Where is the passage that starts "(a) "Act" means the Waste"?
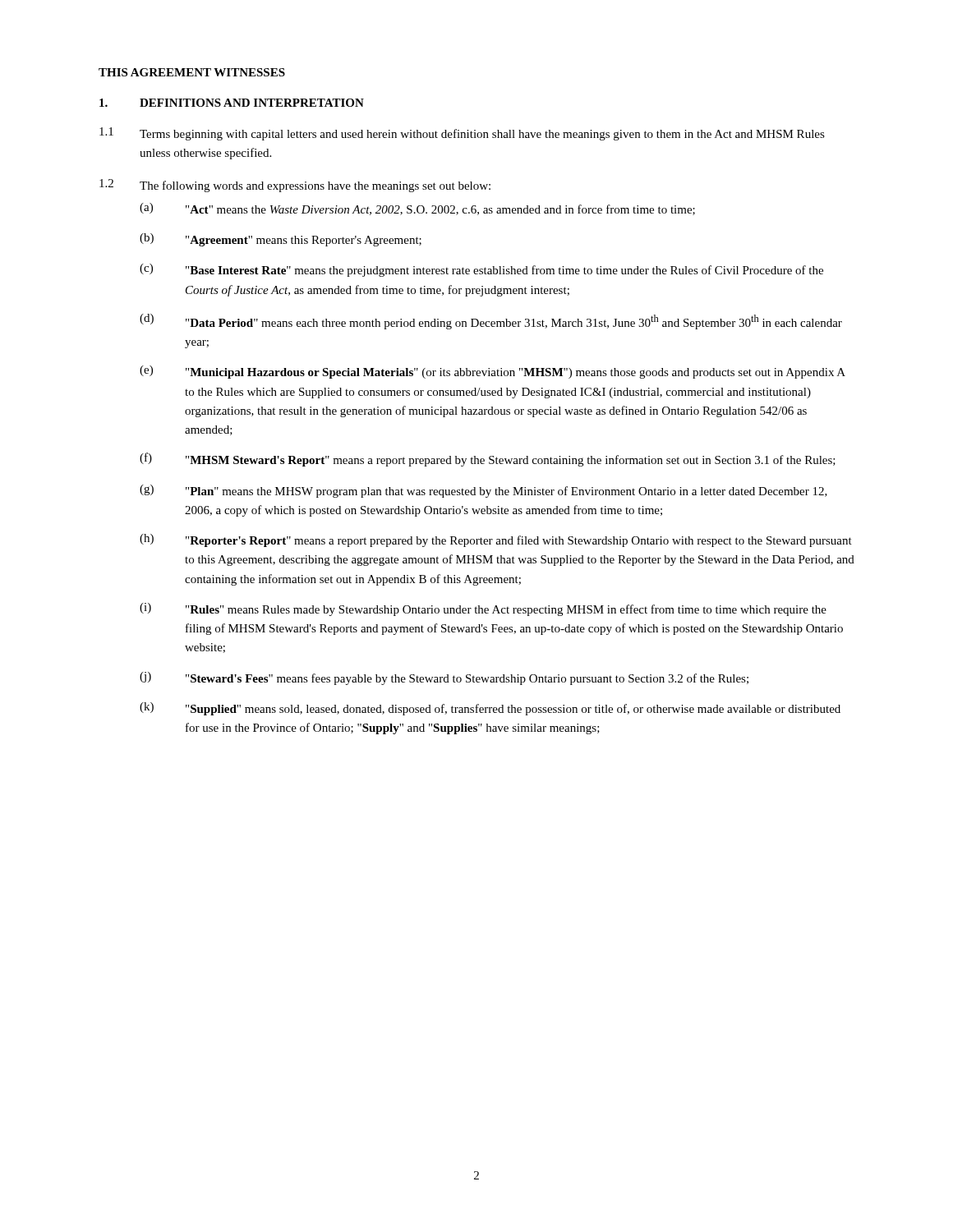 [497, 210]
